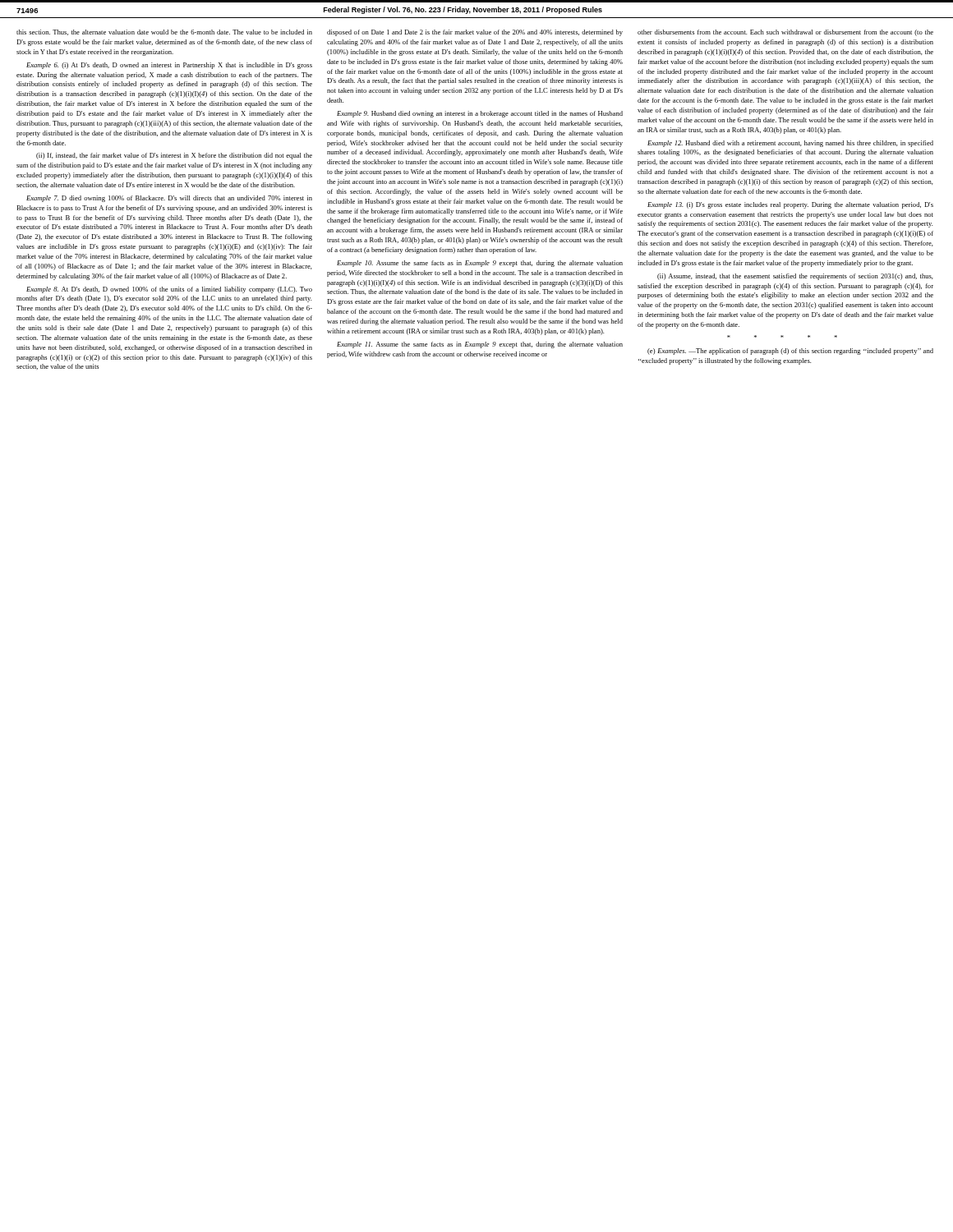953x1232 pixels.
Task: Select the text block that reads "Example 13. (i) D's gross estate includes real"
Action: pos(785,265)
